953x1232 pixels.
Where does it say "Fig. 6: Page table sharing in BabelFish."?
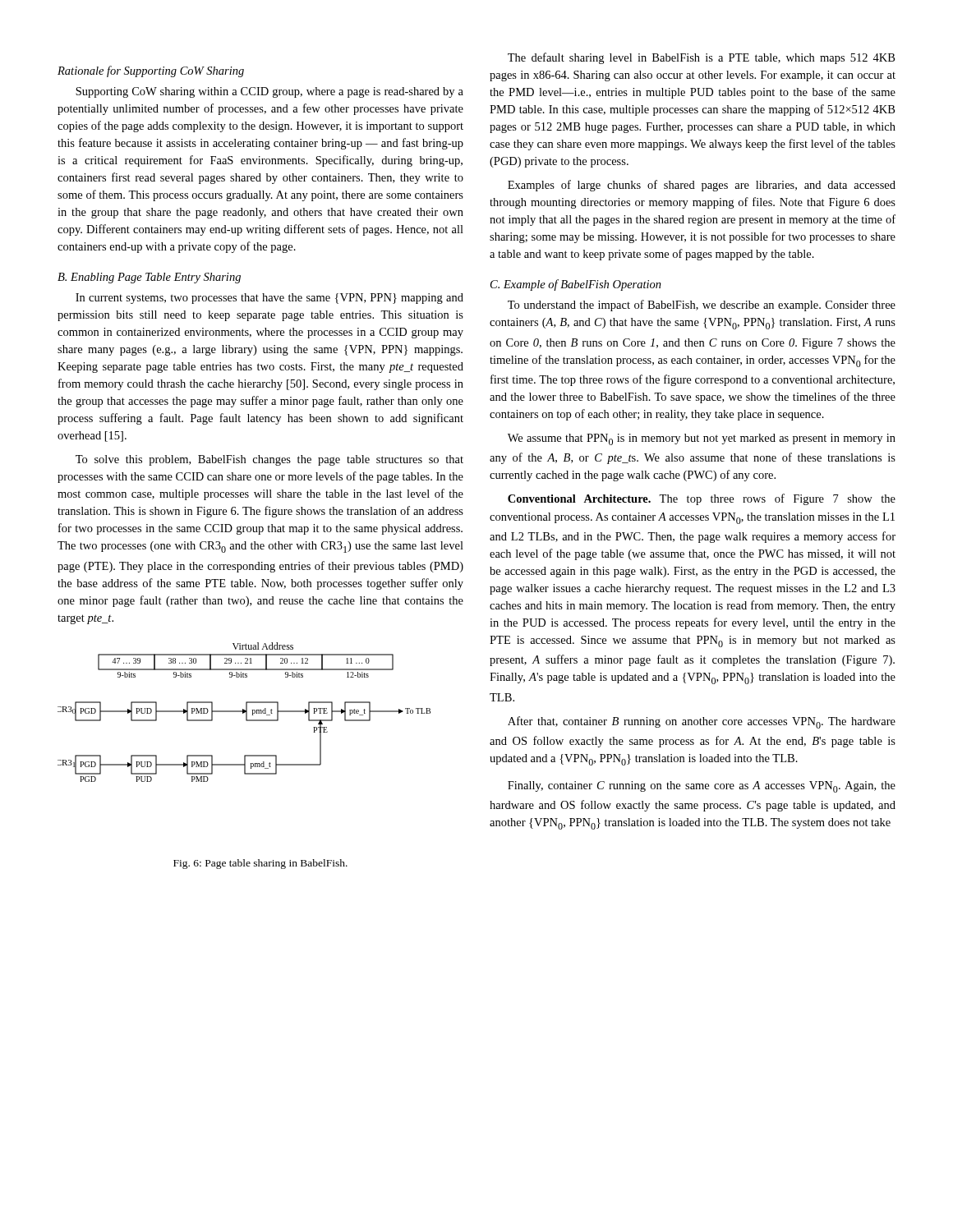tap(260, 863)
